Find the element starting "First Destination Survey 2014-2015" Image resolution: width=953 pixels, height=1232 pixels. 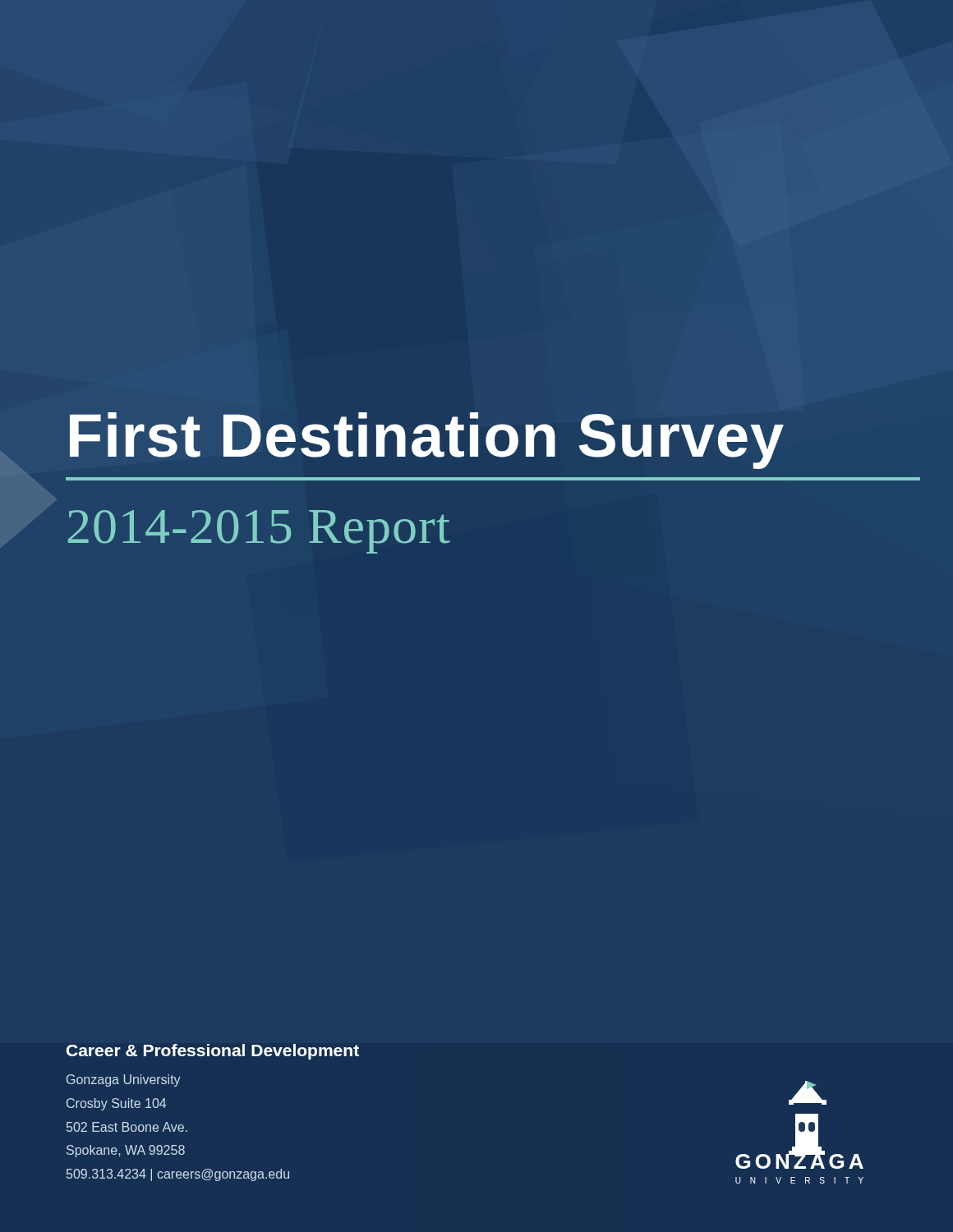(x=493, y=480)
